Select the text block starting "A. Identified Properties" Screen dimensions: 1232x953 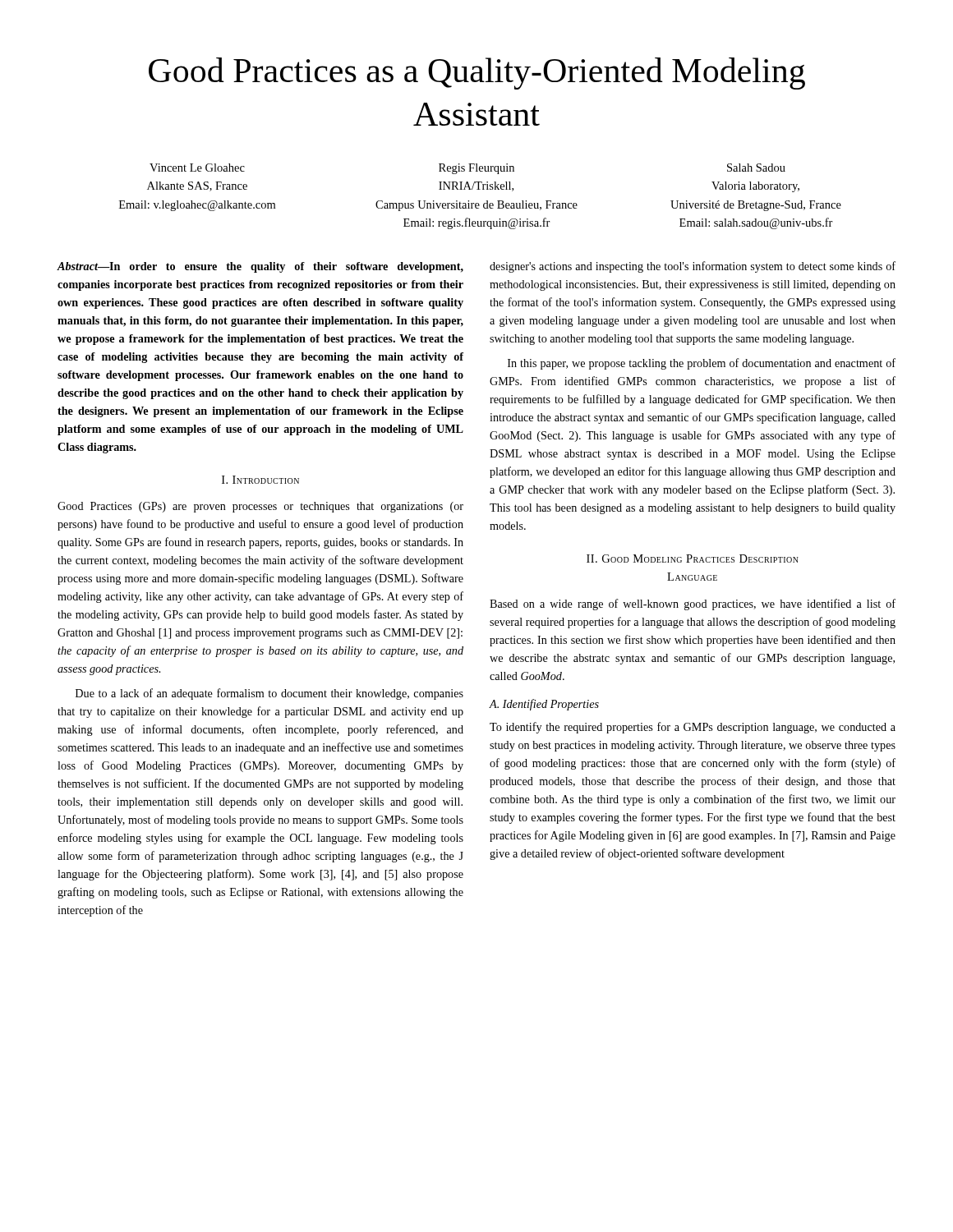544,704
